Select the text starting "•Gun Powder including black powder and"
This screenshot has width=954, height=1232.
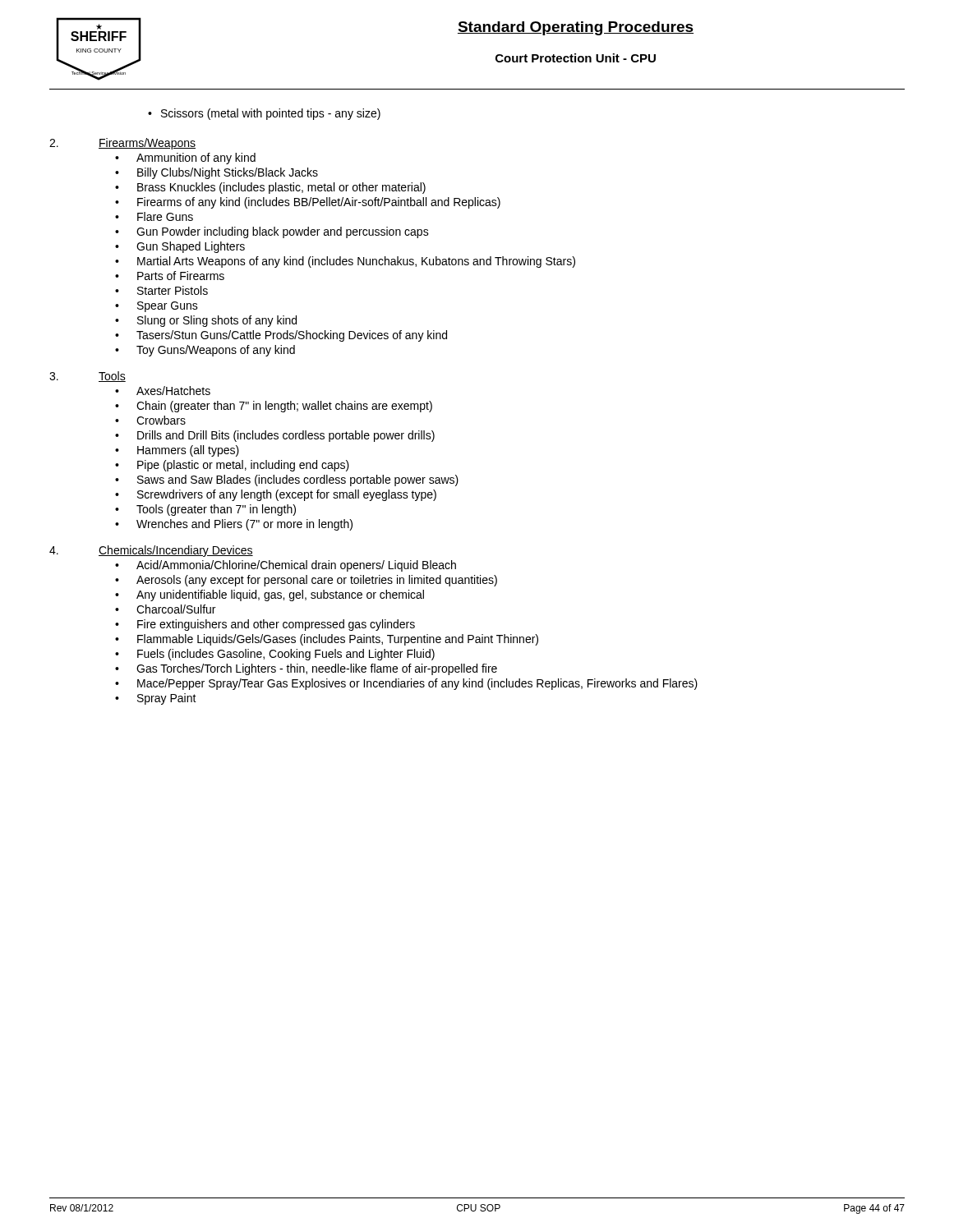[272, 232]
